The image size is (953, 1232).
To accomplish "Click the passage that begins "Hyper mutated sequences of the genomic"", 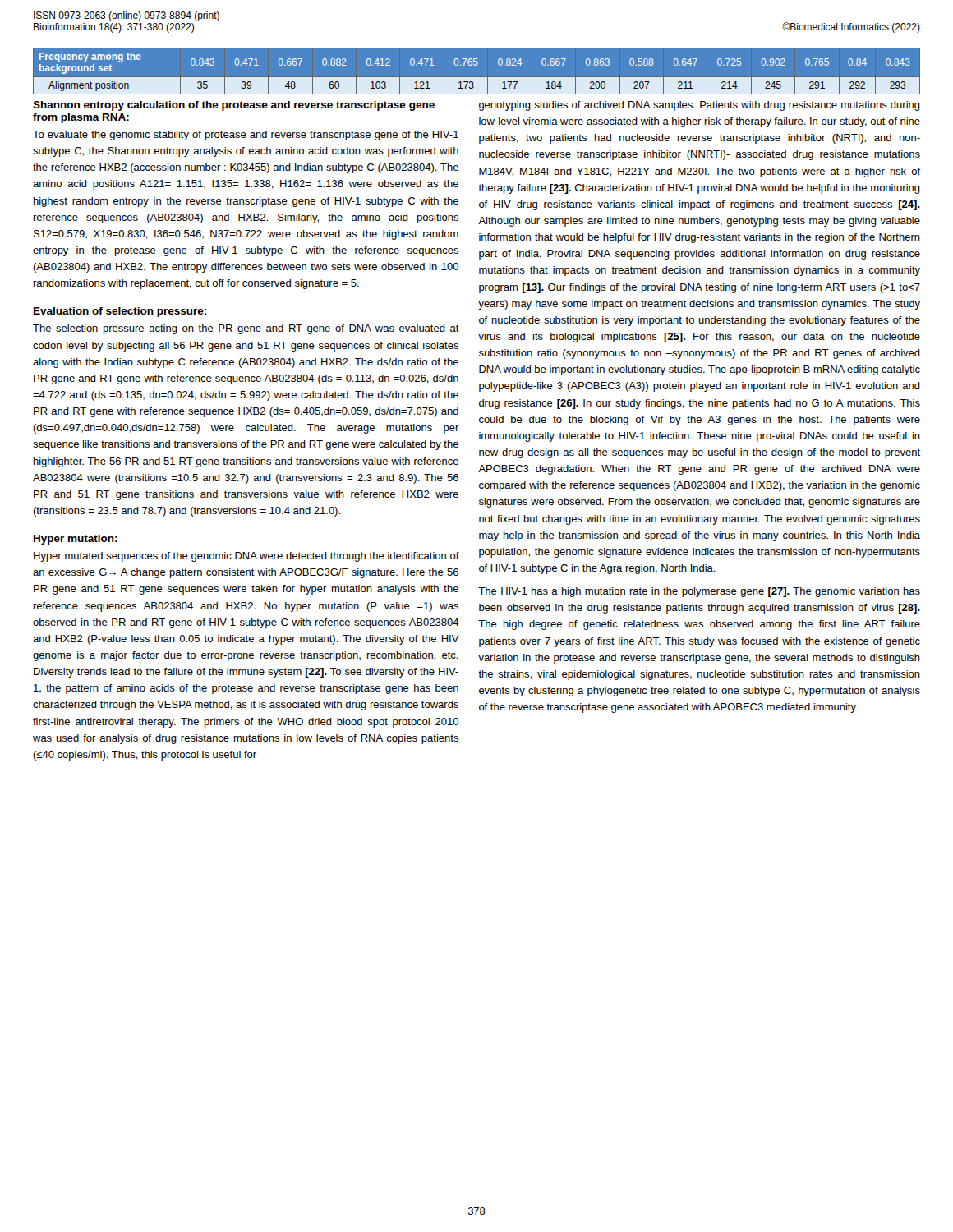I will (x=246, y=655).
